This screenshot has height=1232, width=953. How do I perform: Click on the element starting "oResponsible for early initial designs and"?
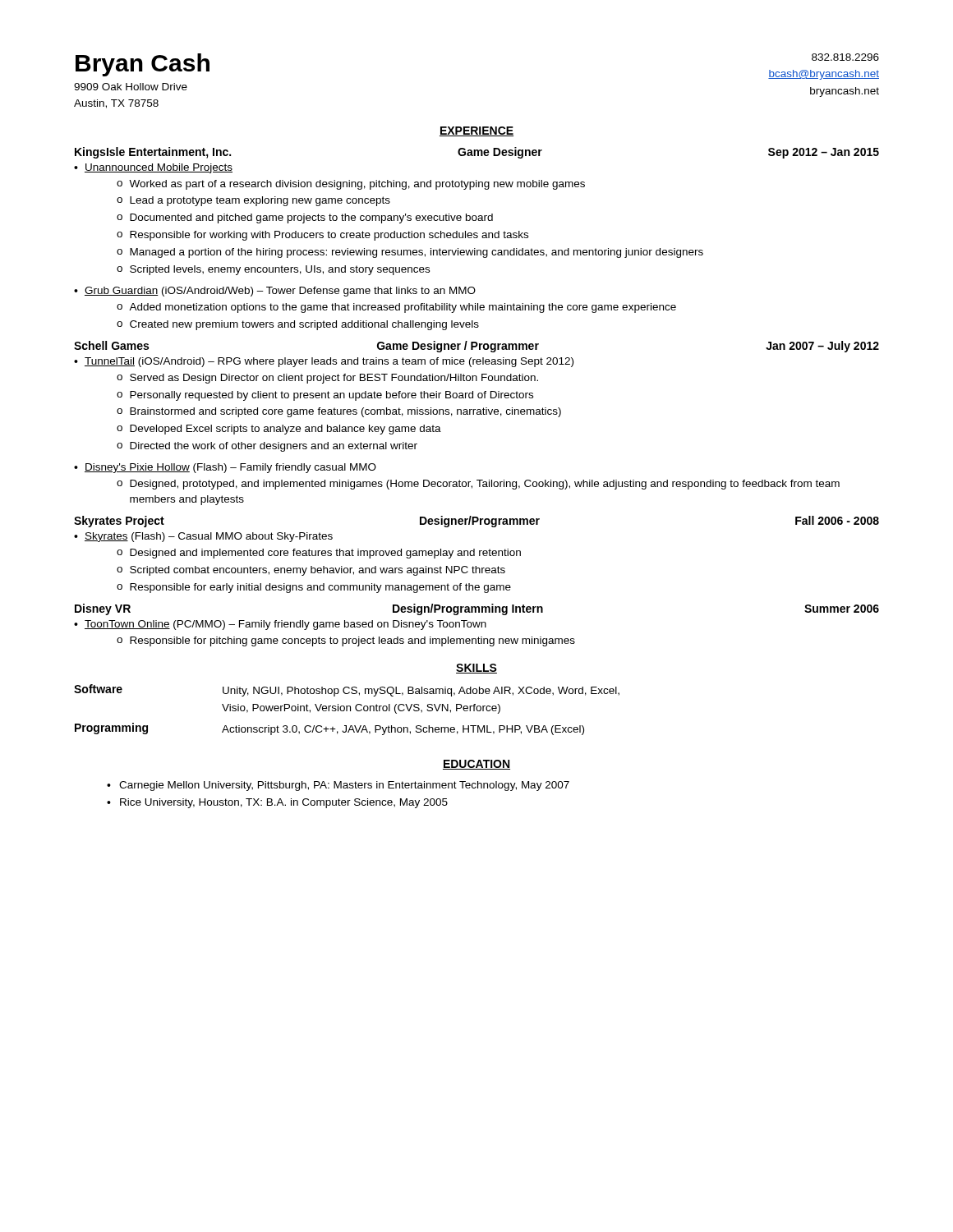(314, 587)
